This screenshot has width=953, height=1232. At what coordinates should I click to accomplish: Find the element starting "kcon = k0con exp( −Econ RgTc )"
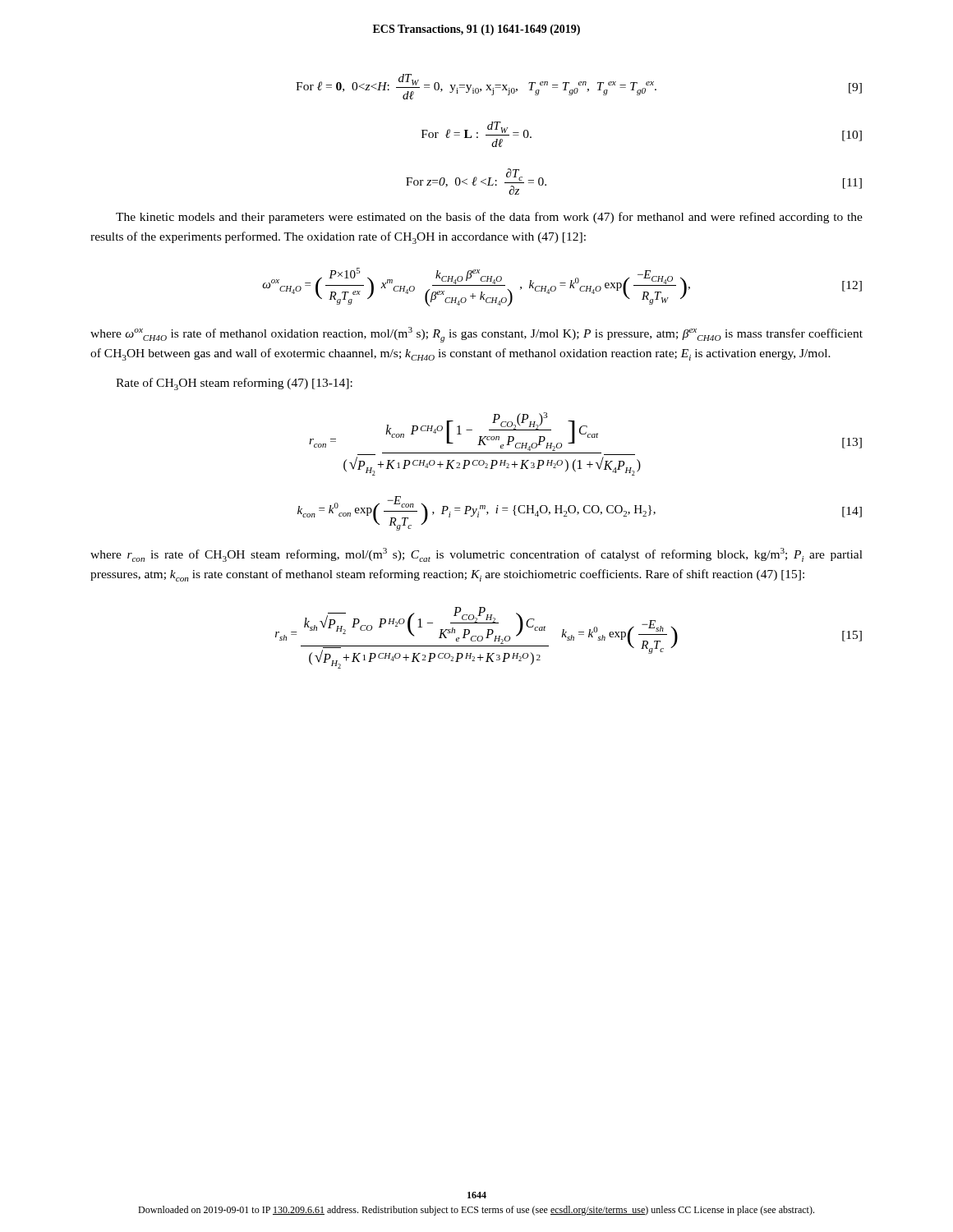476,511
